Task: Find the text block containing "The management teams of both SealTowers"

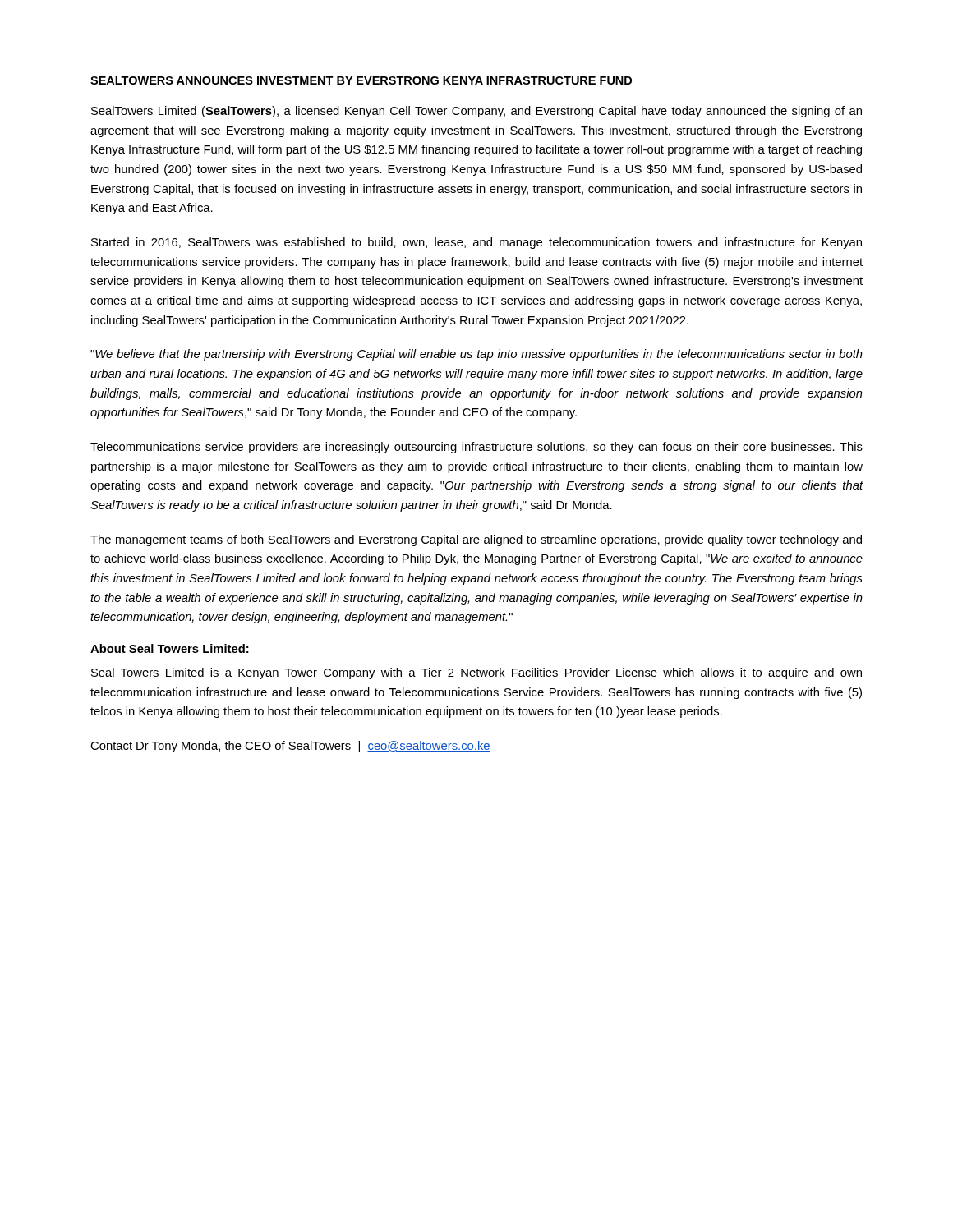Action: [476, 578]
